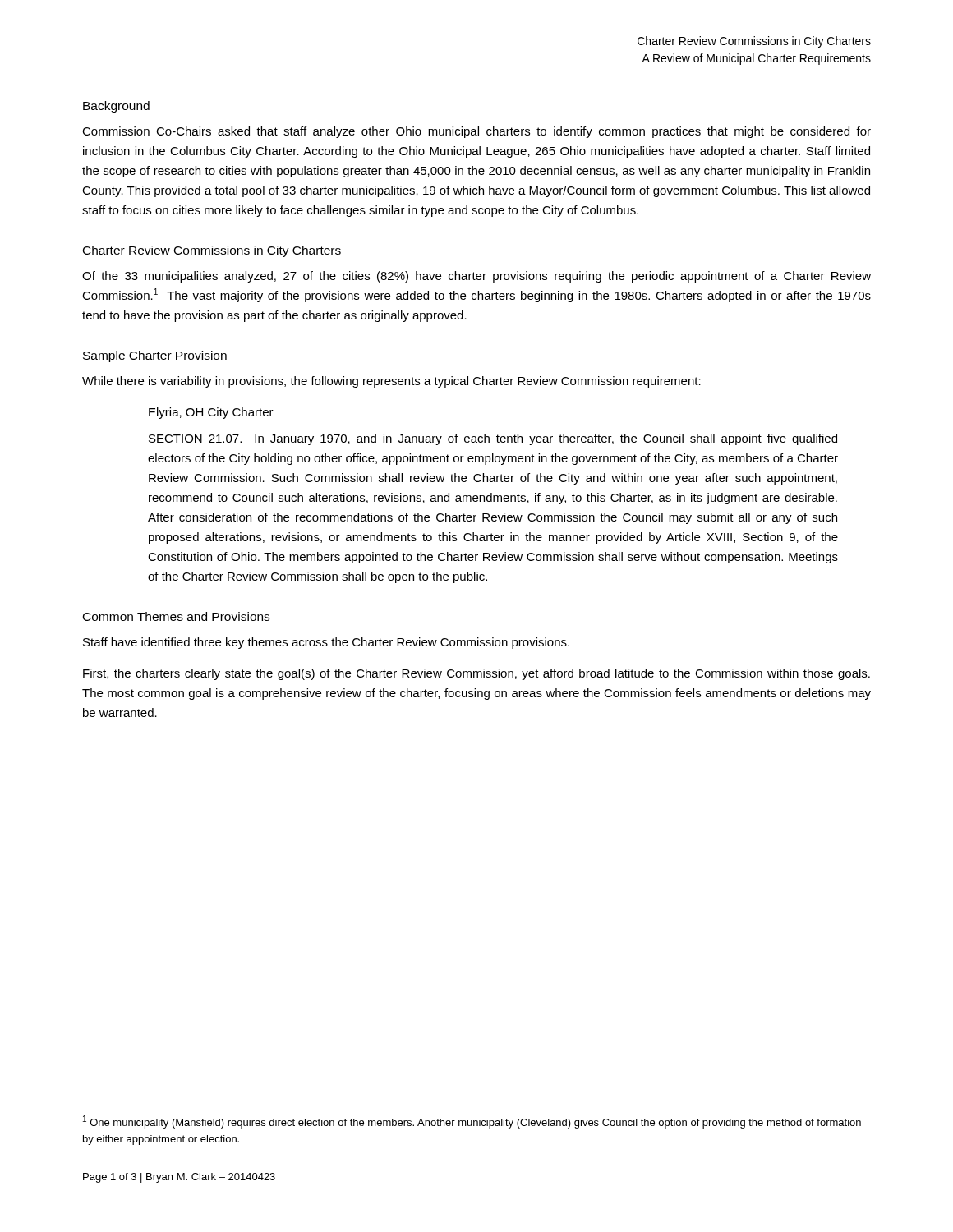The image size is (953, 1232).
Task: Click the passage that begins "Of the 33 municipalities analyzed, 27 of"
Action: (x=476, y=295)
